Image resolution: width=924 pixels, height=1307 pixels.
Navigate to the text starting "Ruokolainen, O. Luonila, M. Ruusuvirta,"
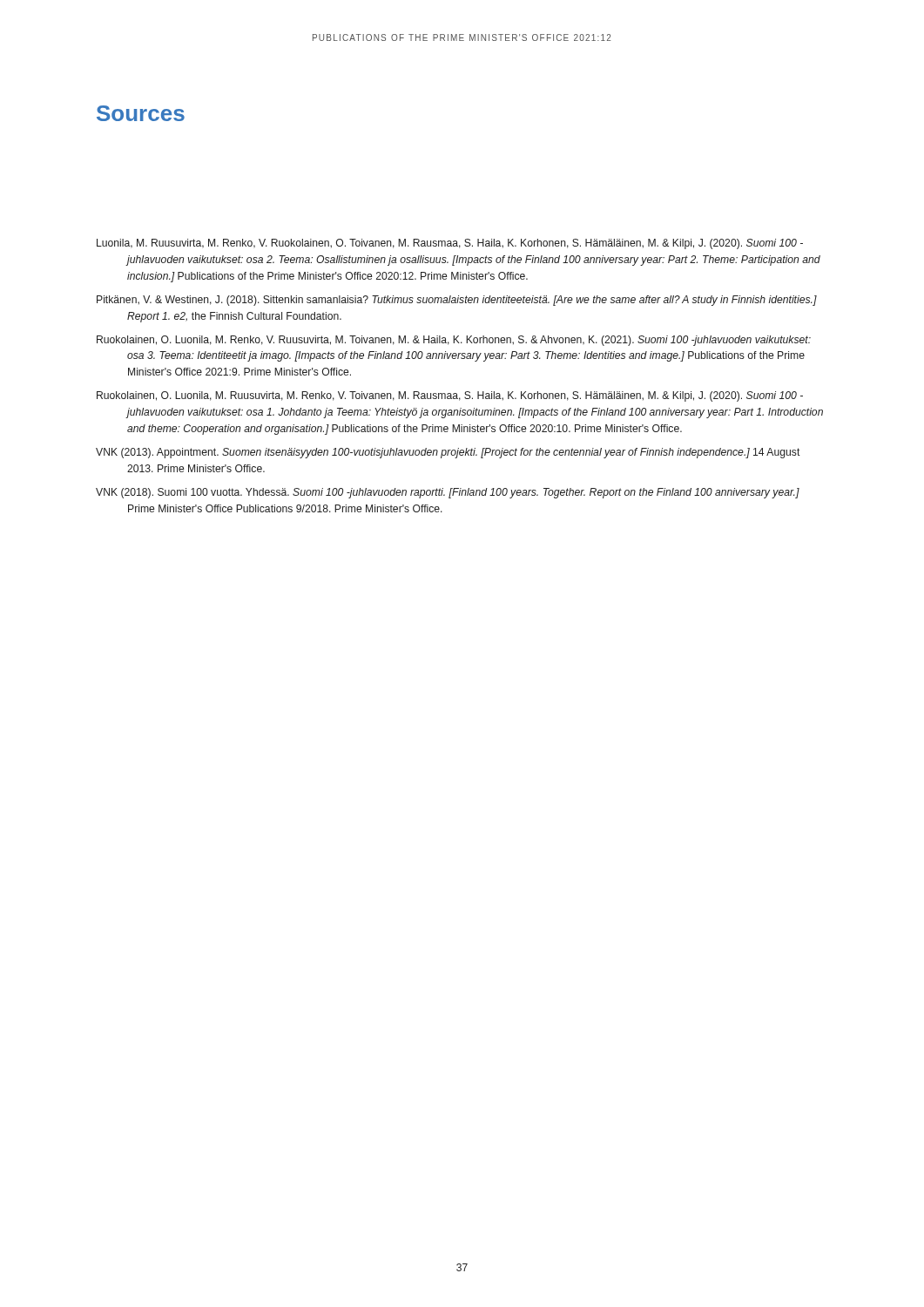click(x=460, y=412)
